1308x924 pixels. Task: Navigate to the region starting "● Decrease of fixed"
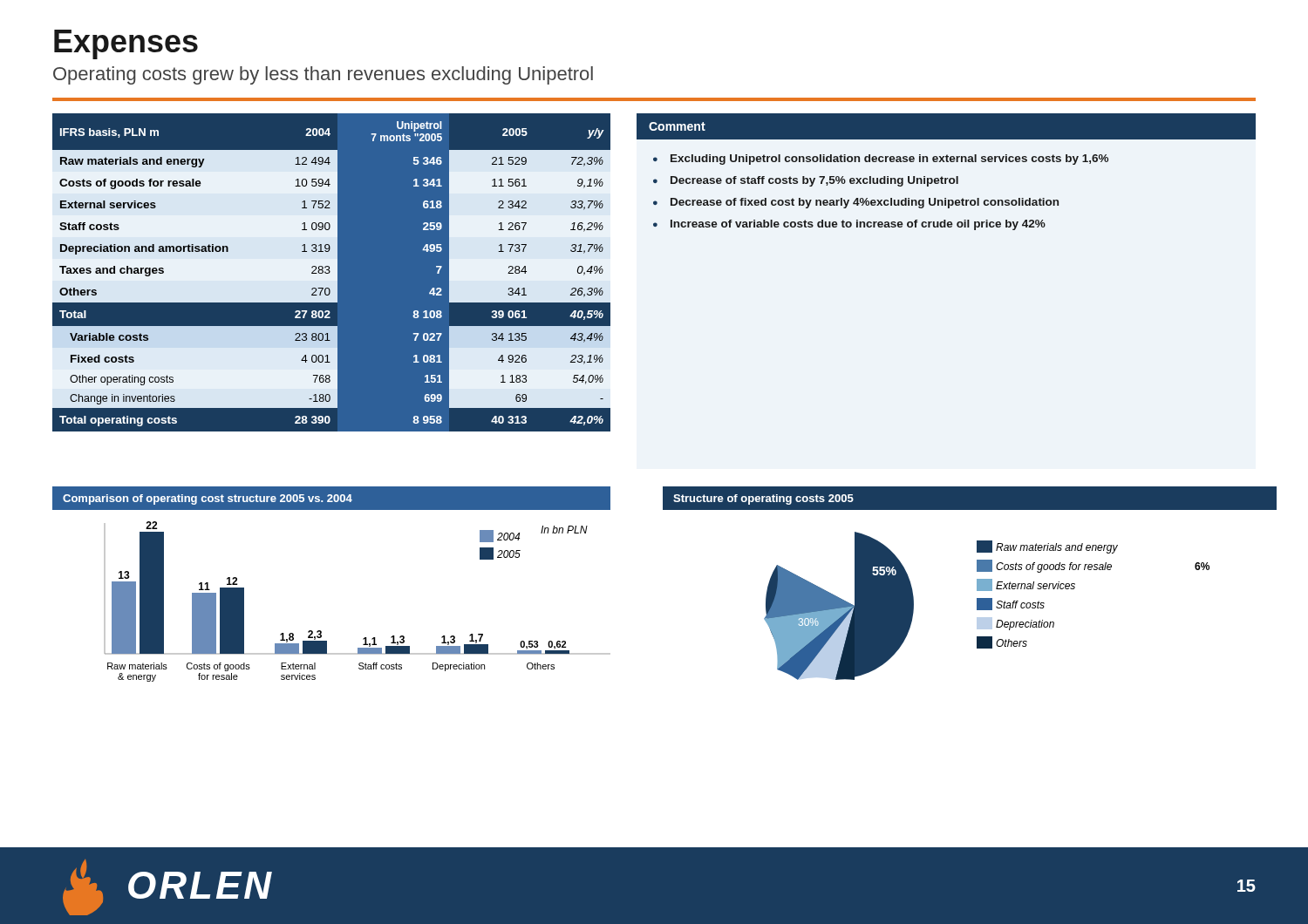coord(856,202)
